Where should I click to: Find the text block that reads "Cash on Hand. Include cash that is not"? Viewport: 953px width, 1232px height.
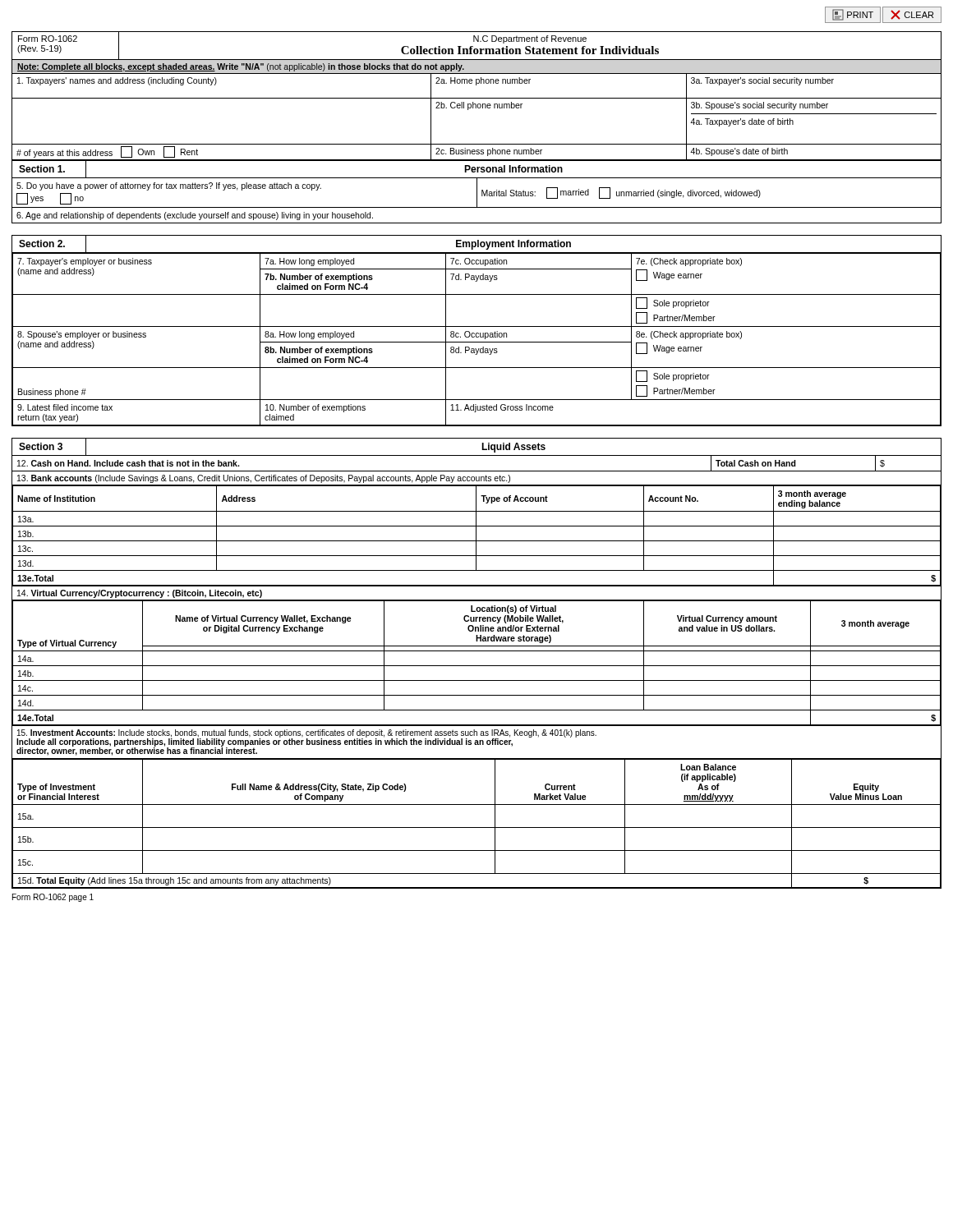point(476,463)
